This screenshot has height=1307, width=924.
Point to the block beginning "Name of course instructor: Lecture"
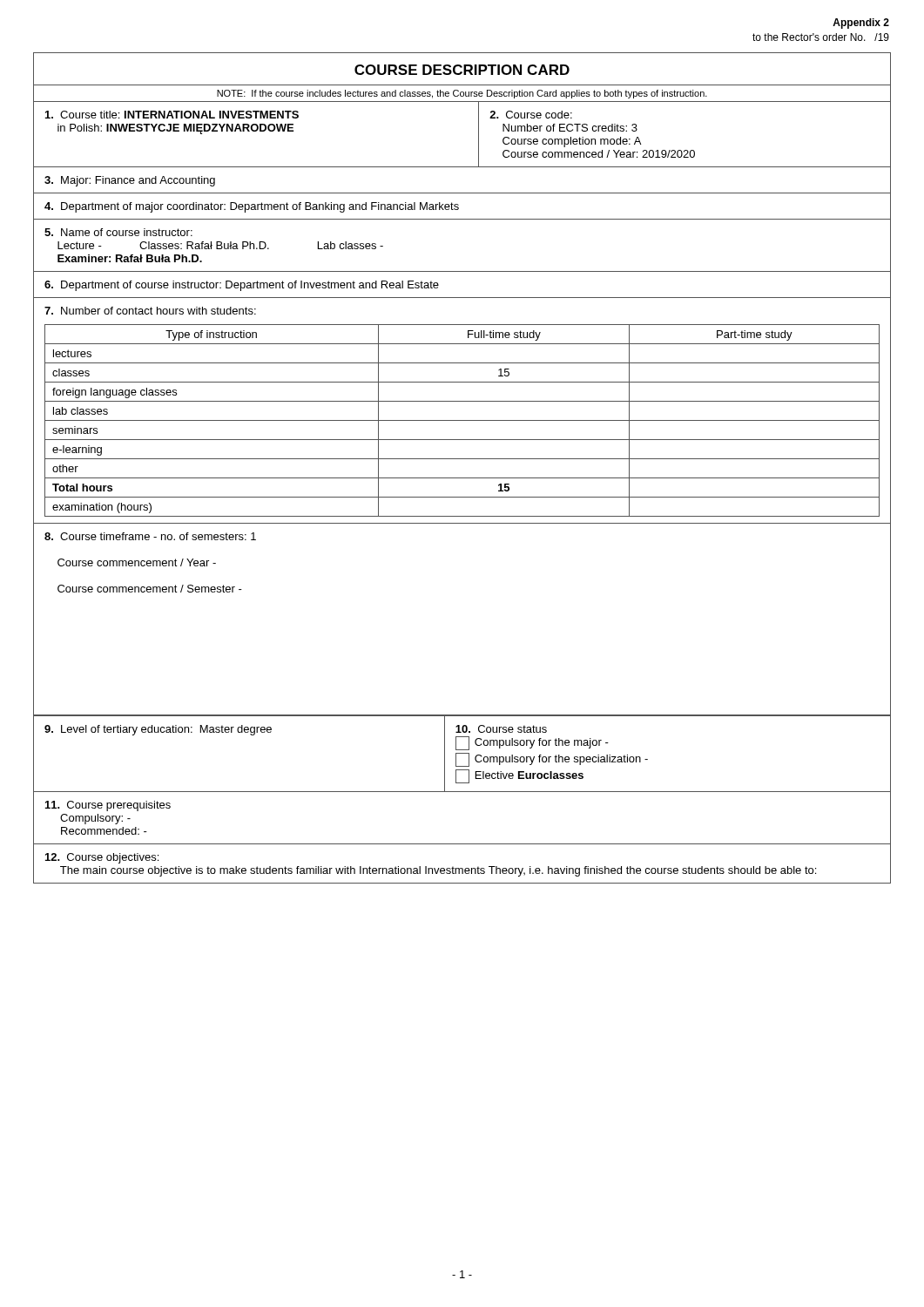point(214,245)
